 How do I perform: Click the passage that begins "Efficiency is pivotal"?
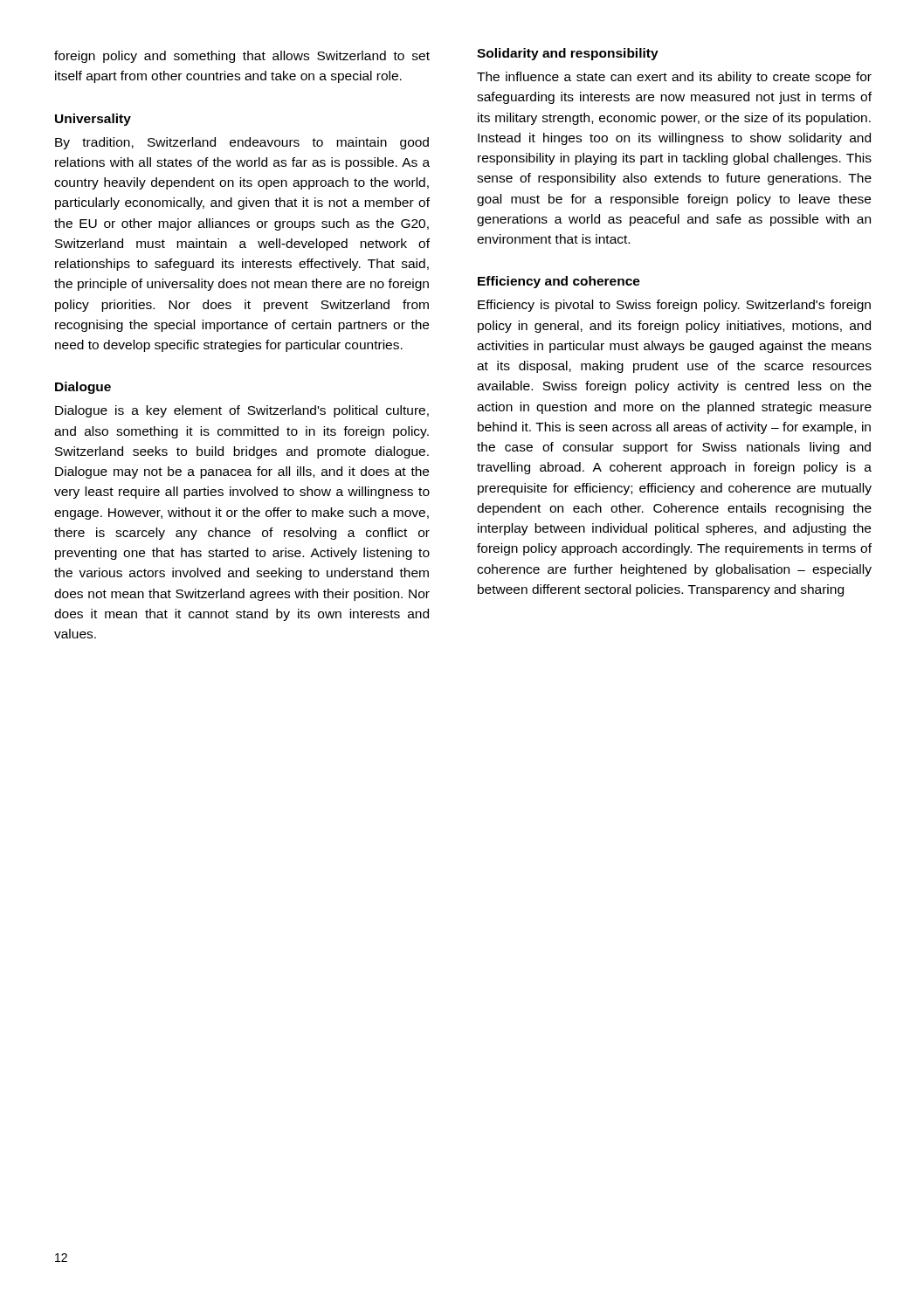674,447
